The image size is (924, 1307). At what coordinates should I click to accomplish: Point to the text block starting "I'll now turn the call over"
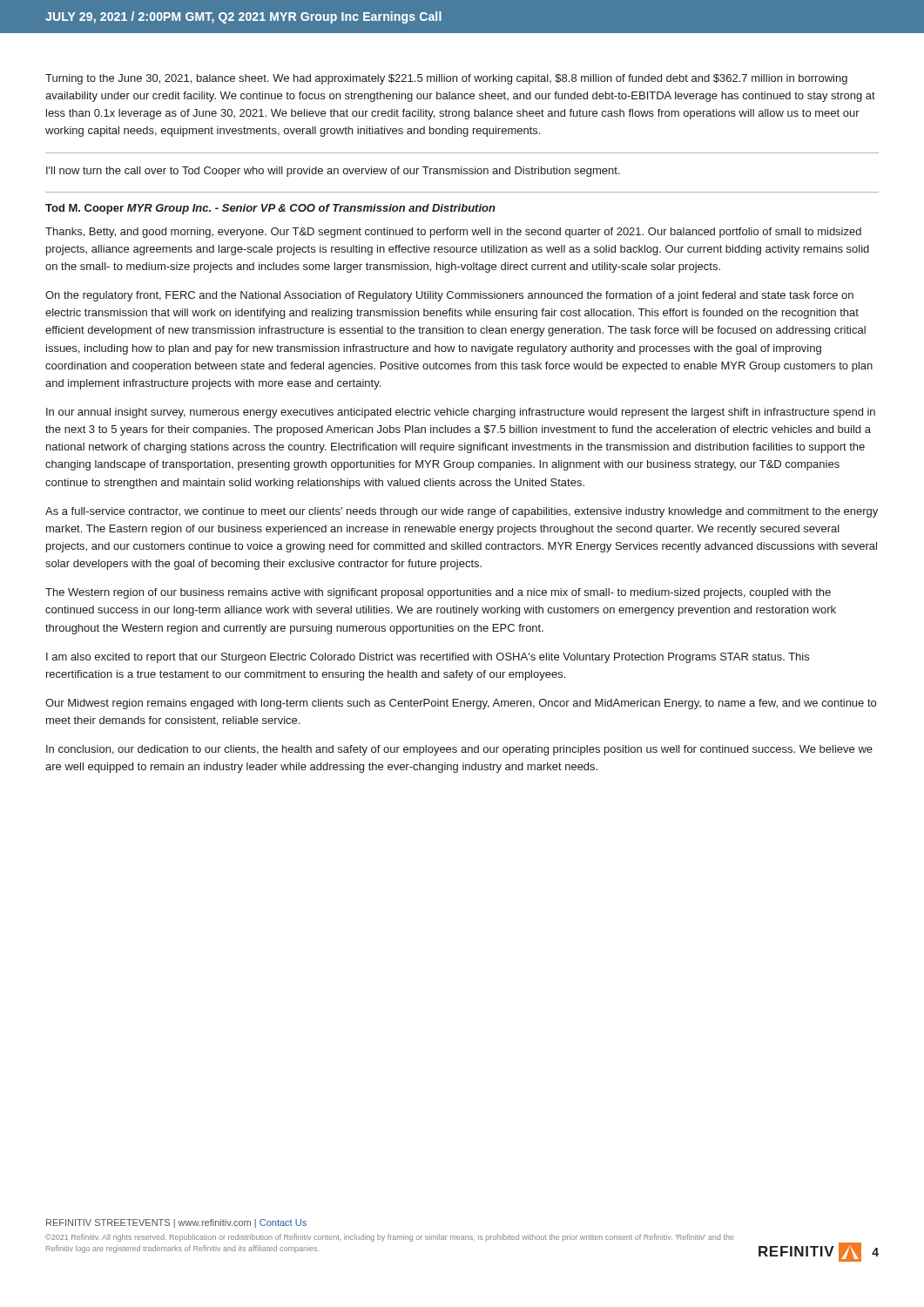pyautogui.click(x=333, y=170)
